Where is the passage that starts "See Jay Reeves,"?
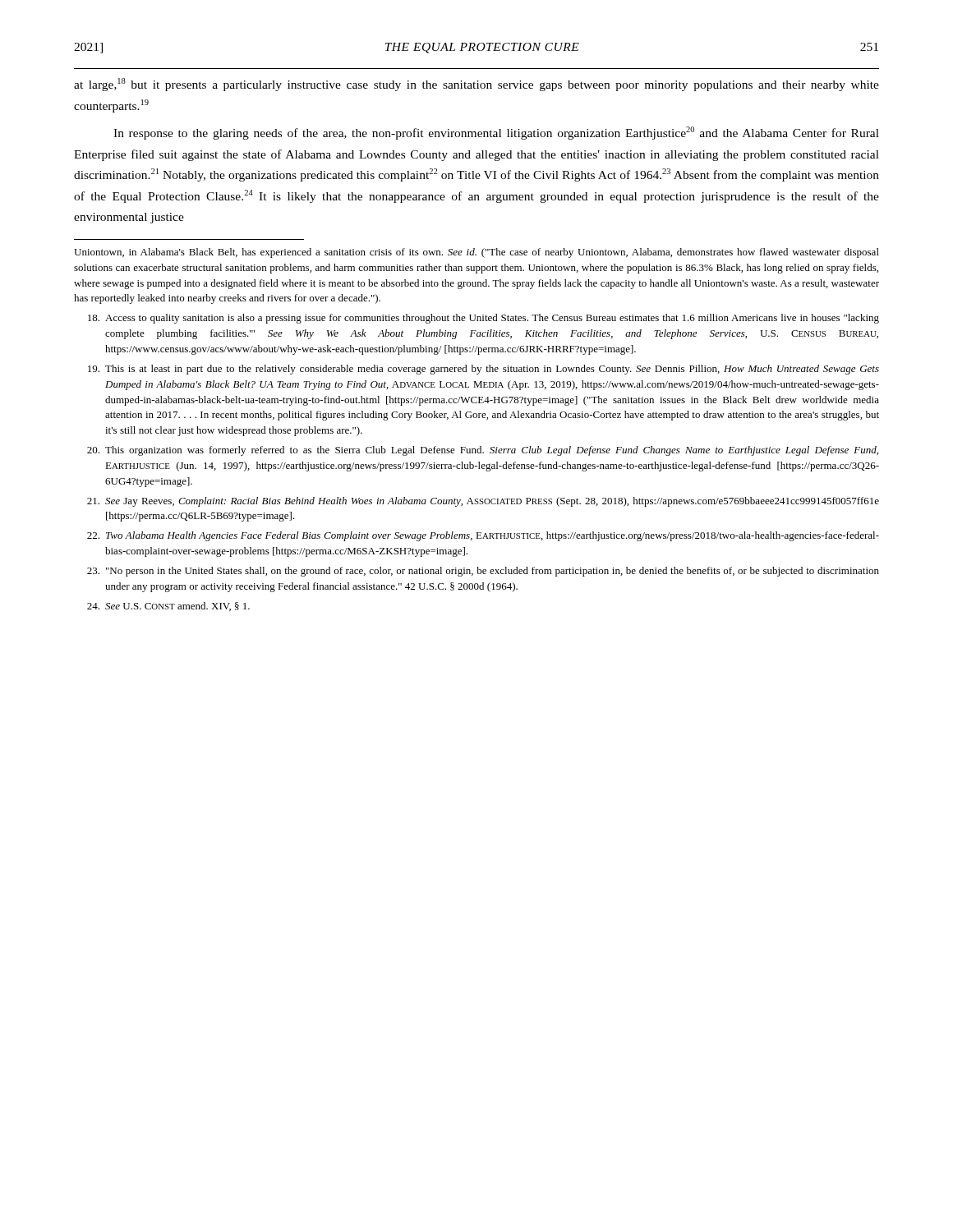 click(x=476, y=509)
